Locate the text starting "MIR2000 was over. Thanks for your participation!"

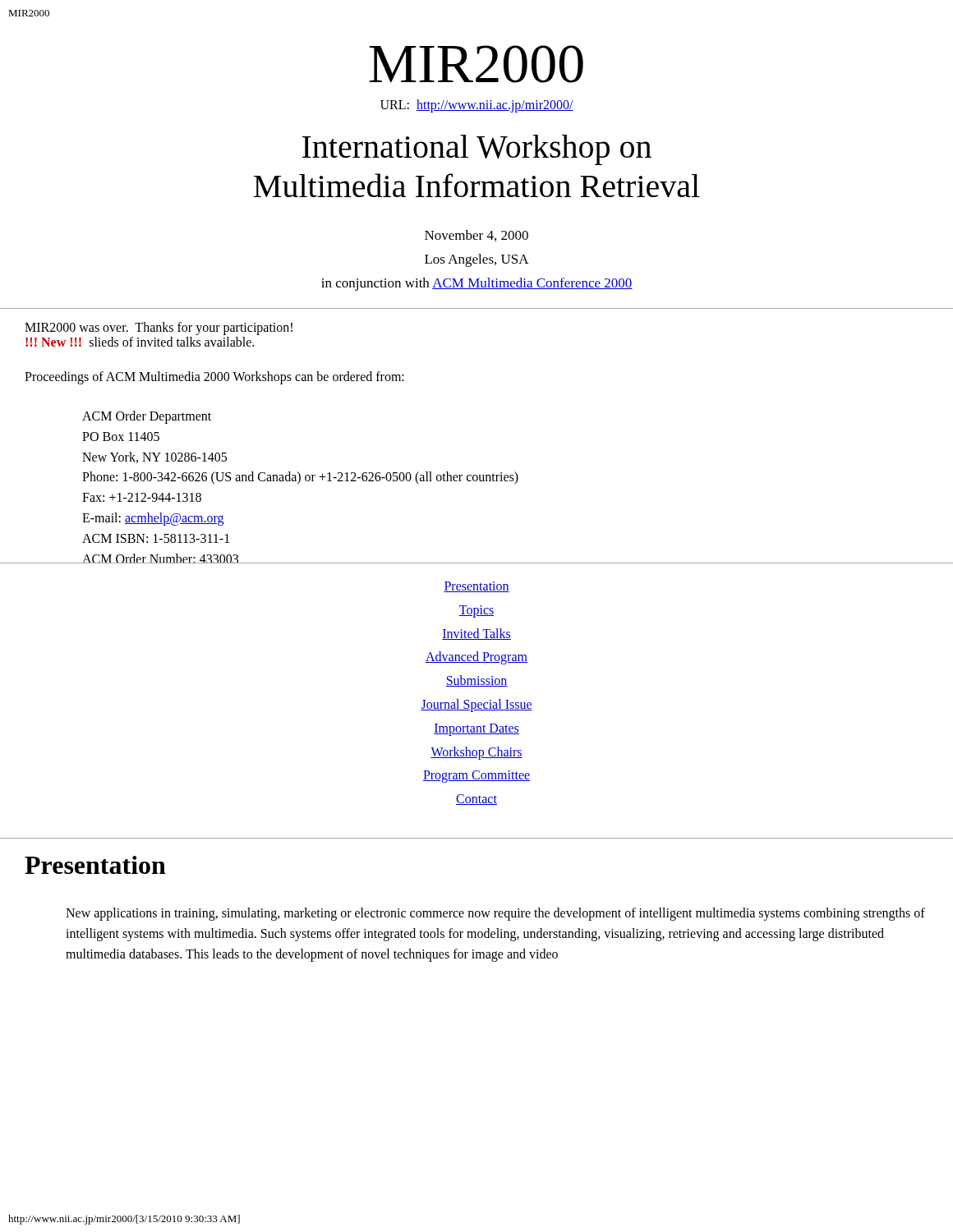[159, 335]
